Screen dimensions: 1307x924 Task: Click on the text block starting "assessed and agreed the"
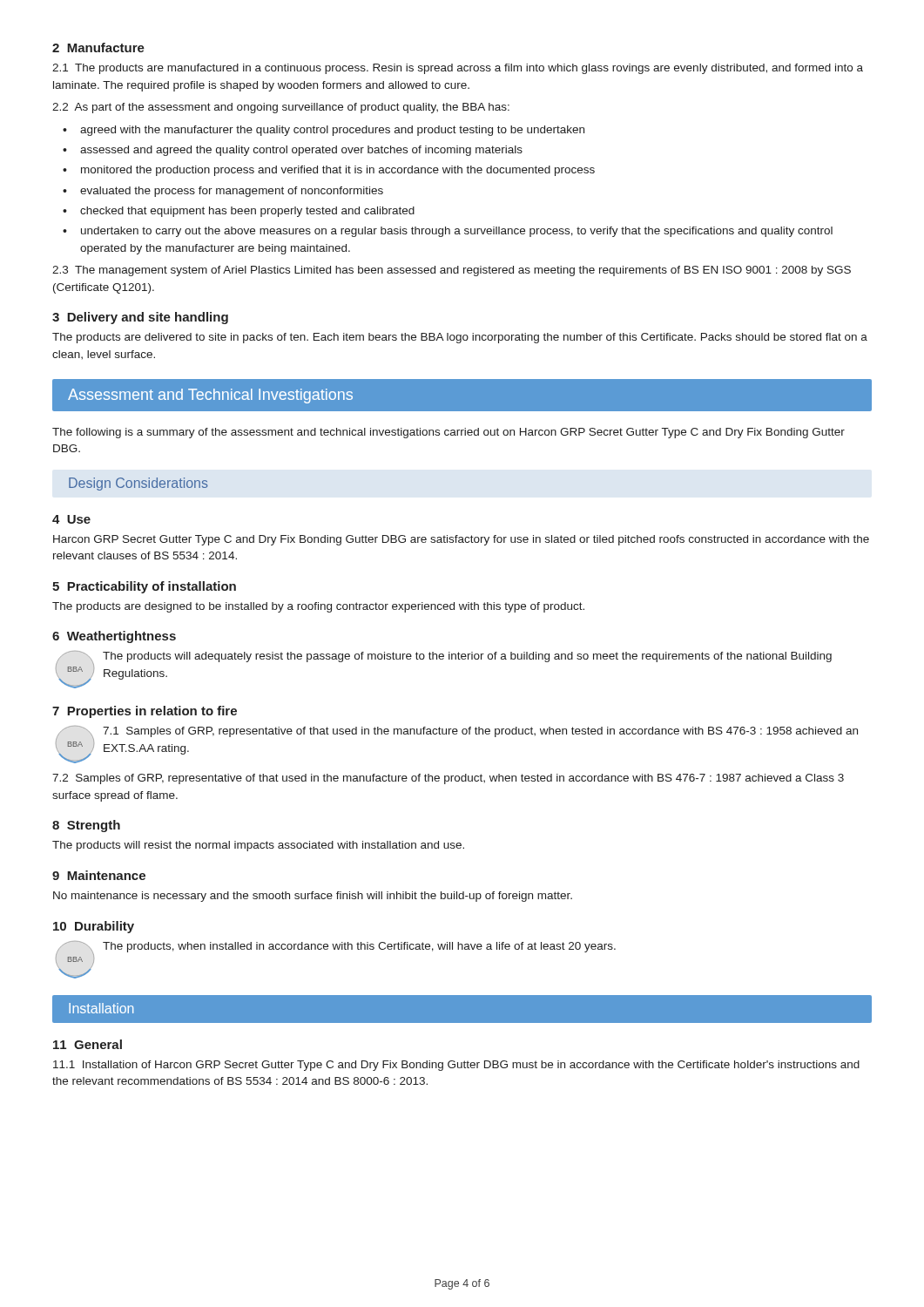[x=301, y=149]
